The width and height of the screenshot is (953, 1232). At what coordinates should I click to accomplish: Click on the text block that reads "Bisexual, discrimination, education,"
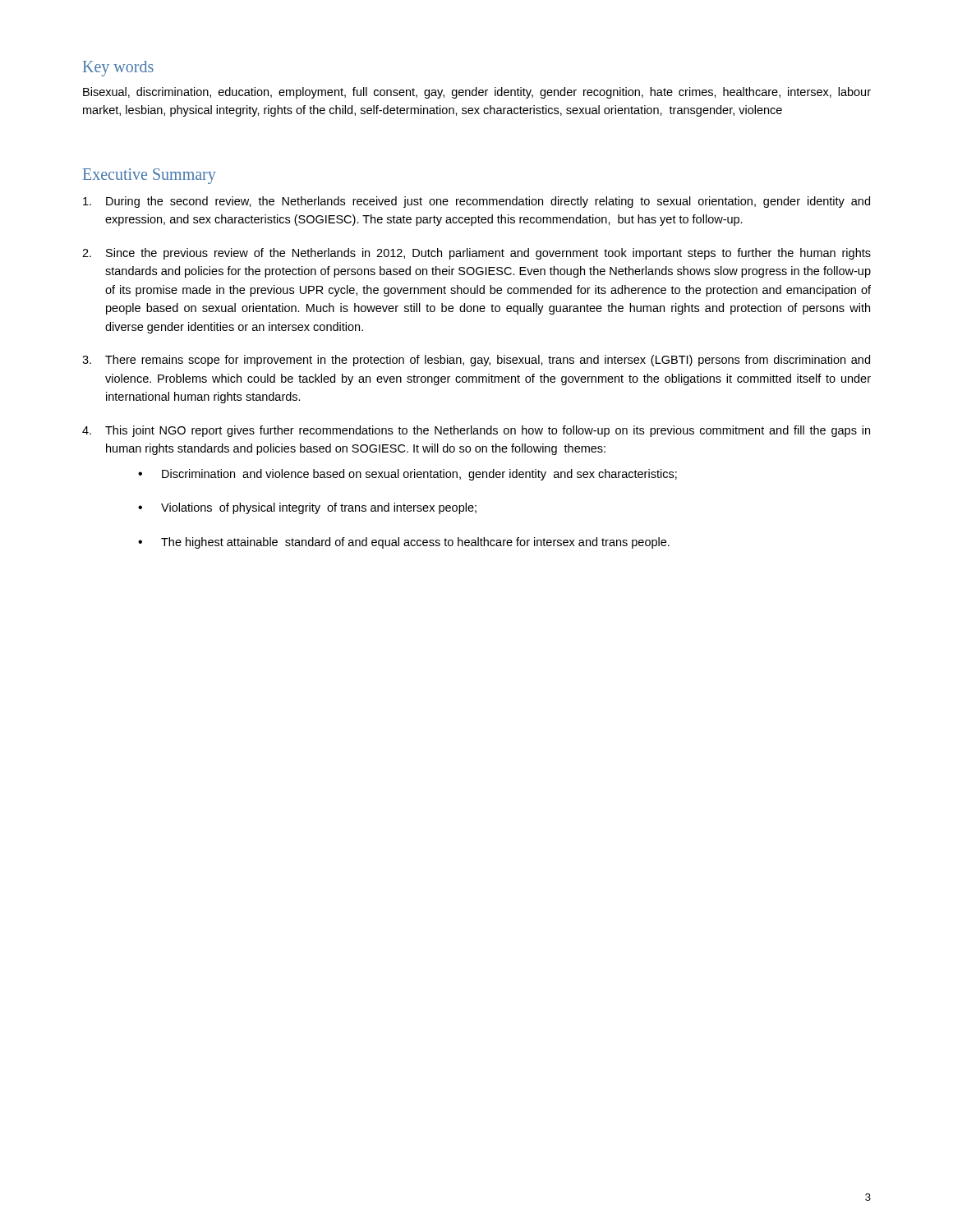476,101
